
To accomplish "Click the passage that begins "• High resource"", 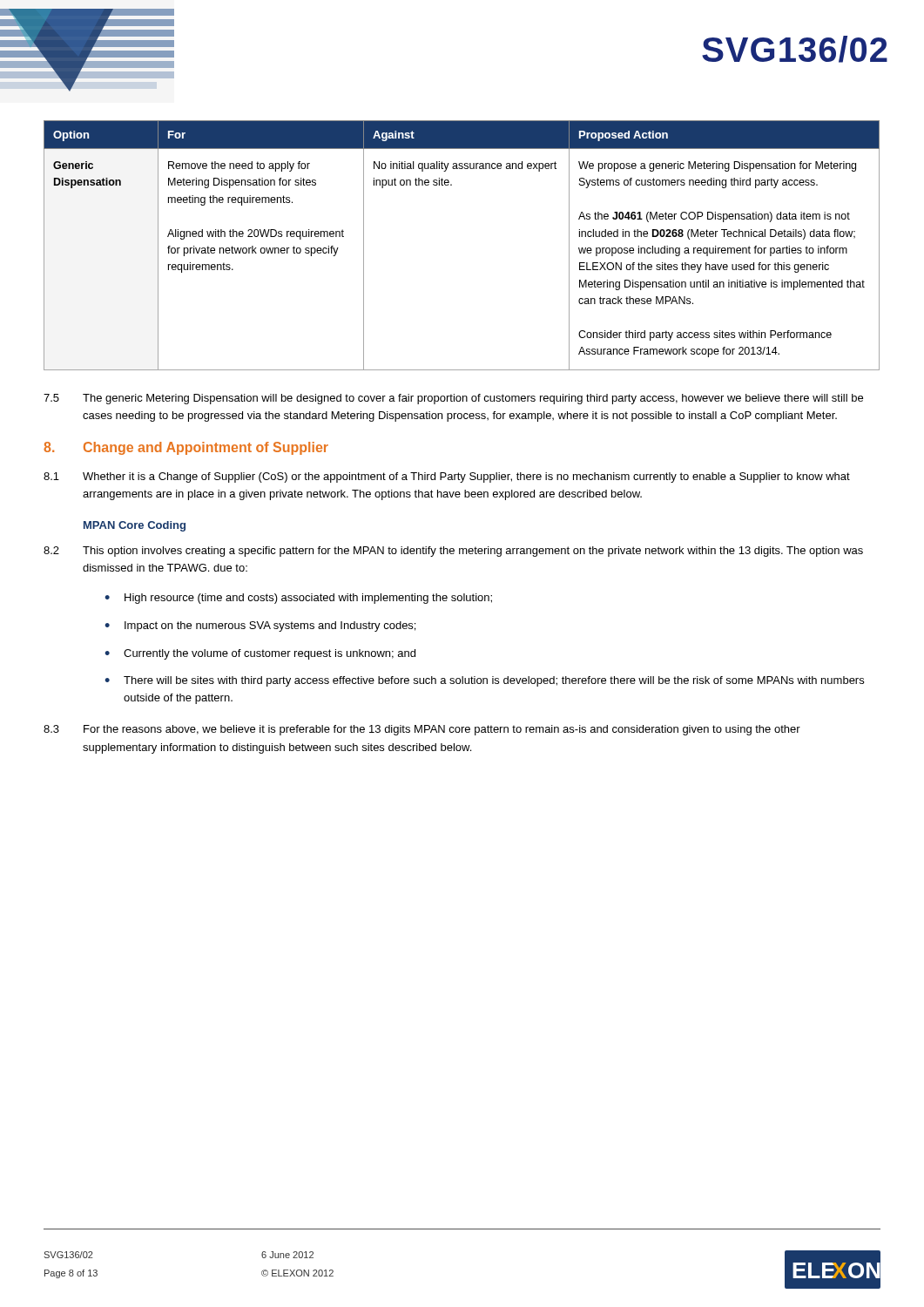I will [x=299, y=599].
